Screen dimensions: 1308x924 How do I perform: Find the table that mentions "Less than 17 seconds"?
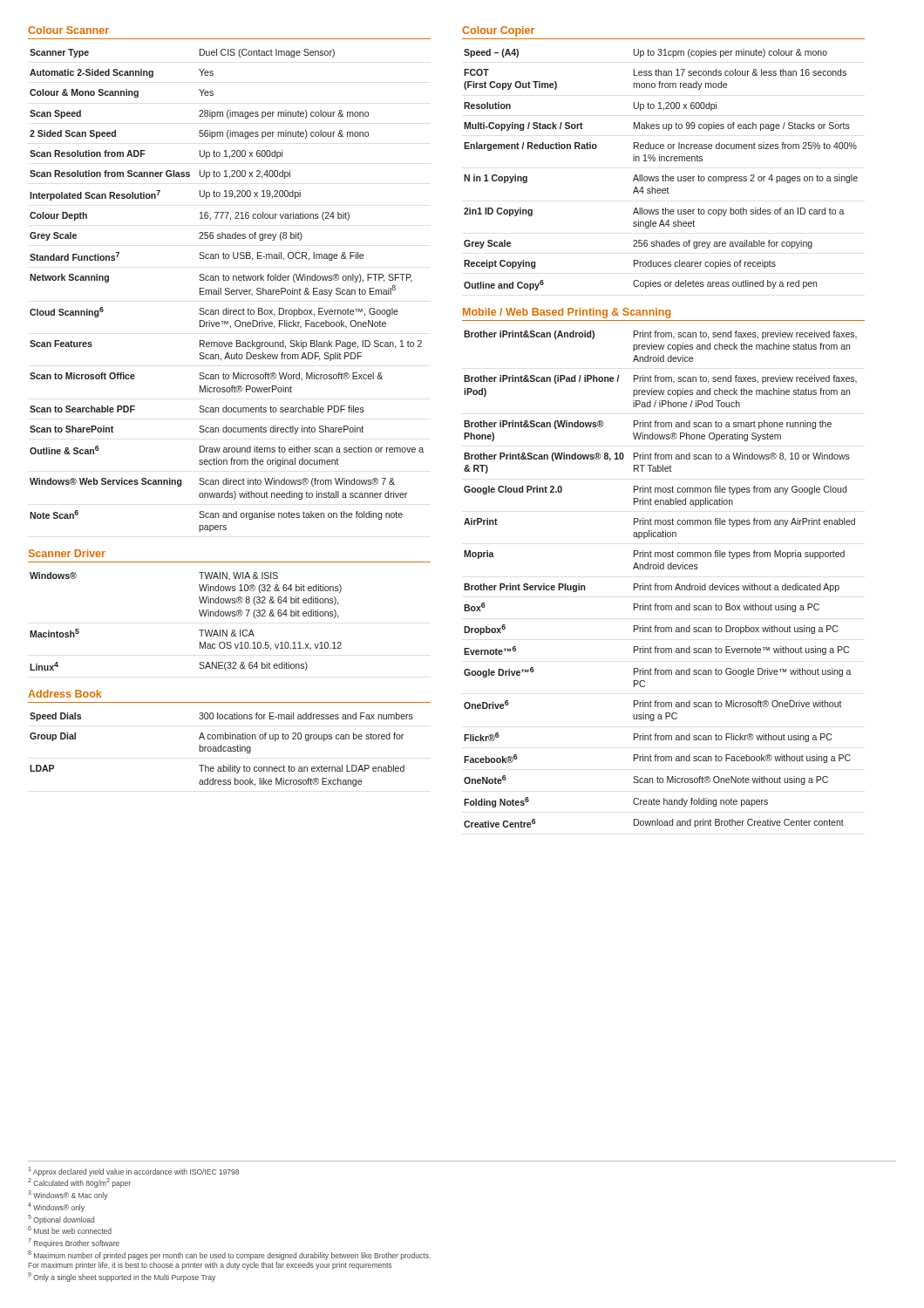[x=663, y=169]
